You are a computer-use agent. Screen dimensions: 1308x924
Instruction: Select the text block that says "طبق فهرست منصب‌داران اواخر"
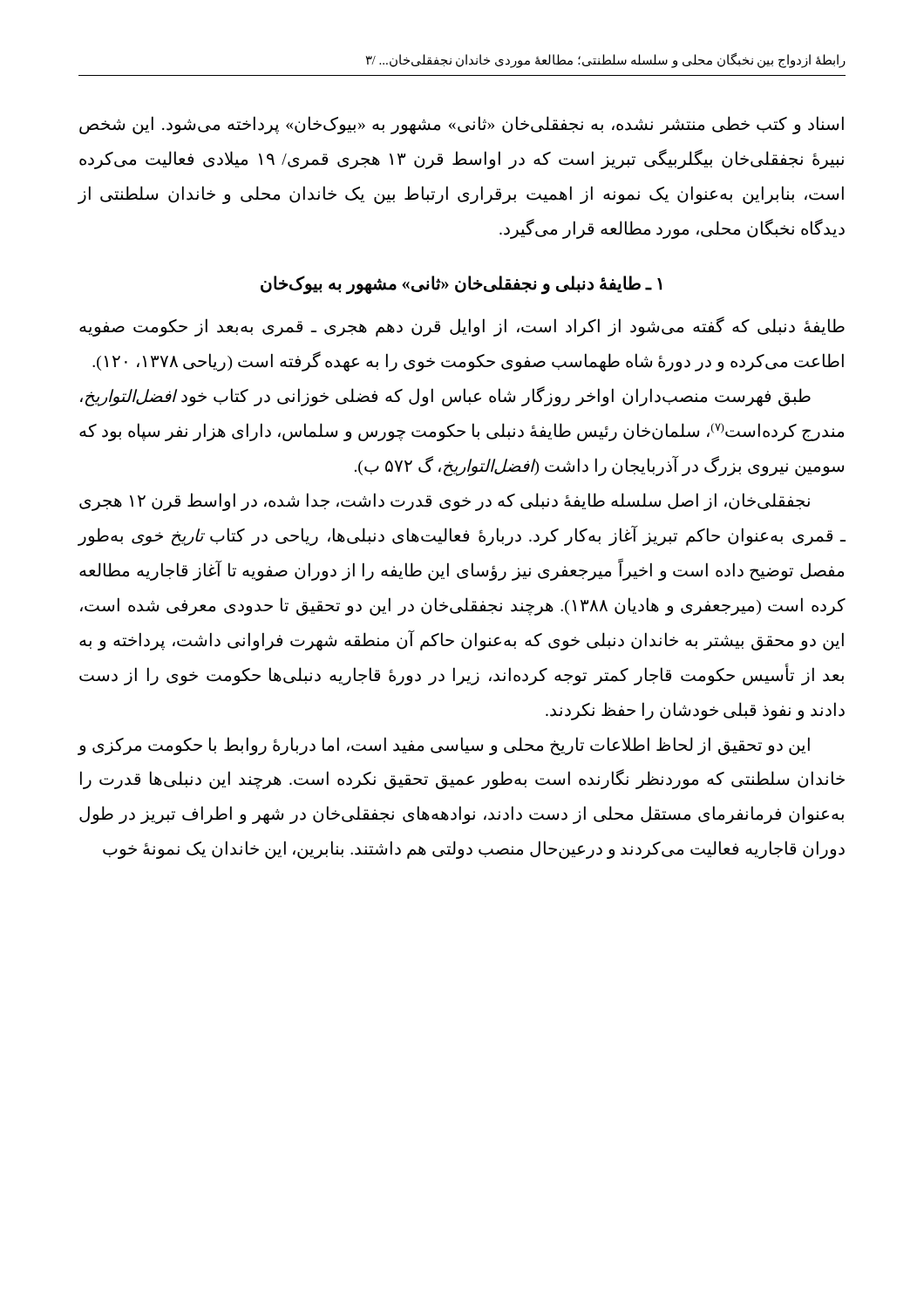(462, 431)
